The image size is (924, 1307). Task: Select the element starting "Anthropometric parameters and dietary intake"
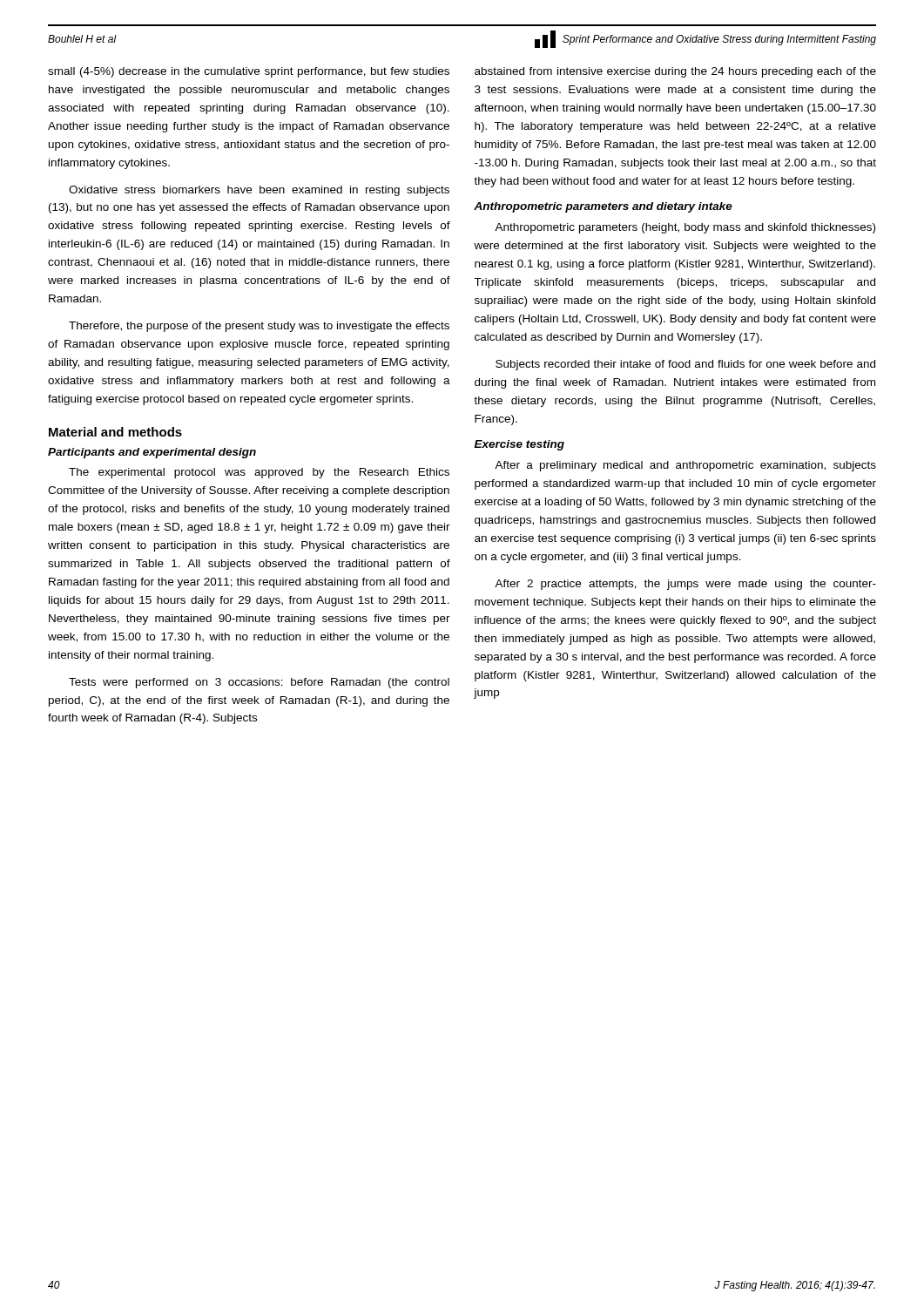(675, 207)
